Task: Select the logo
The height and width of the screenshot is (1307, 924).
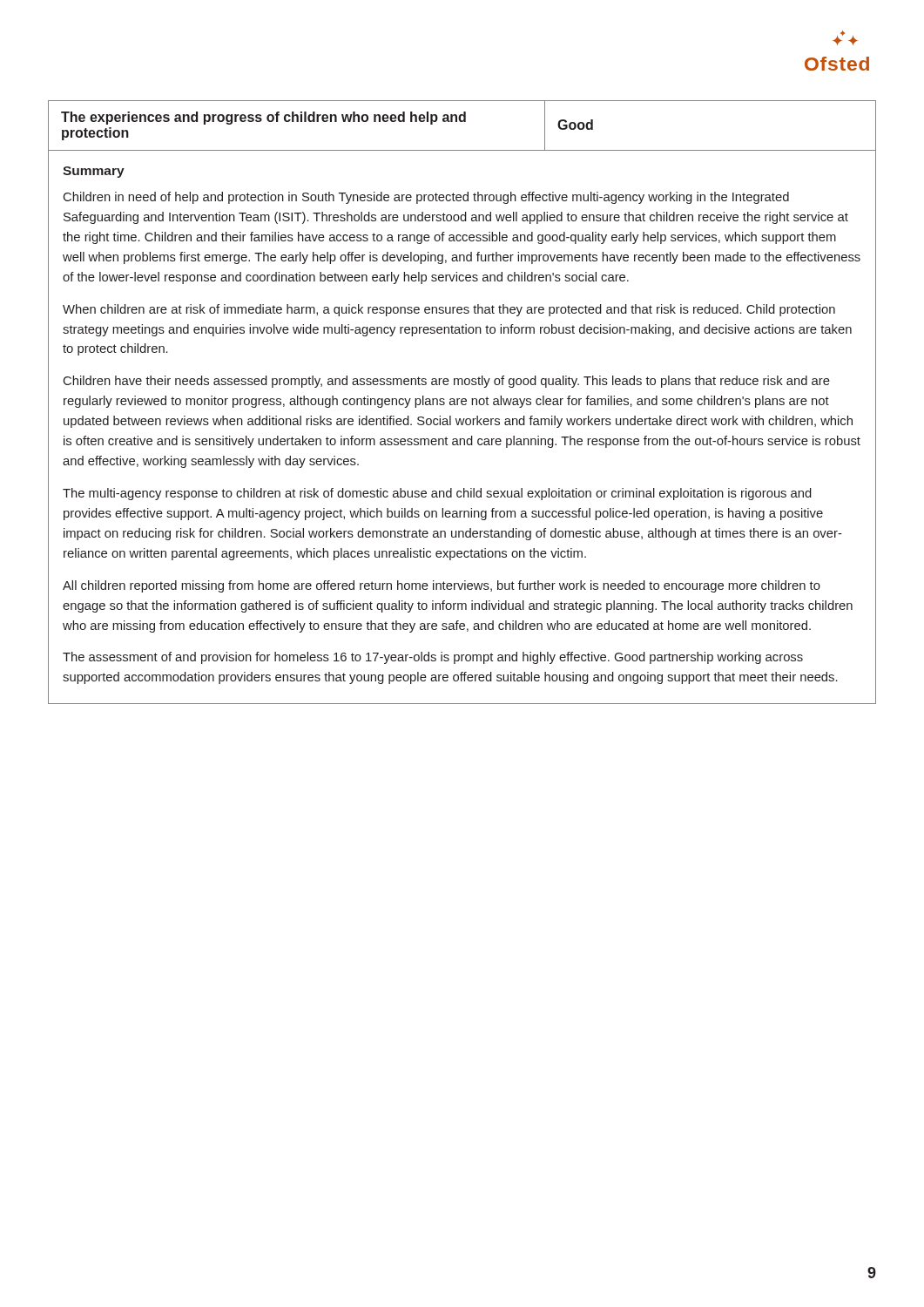Action: (x=843, y=56)
